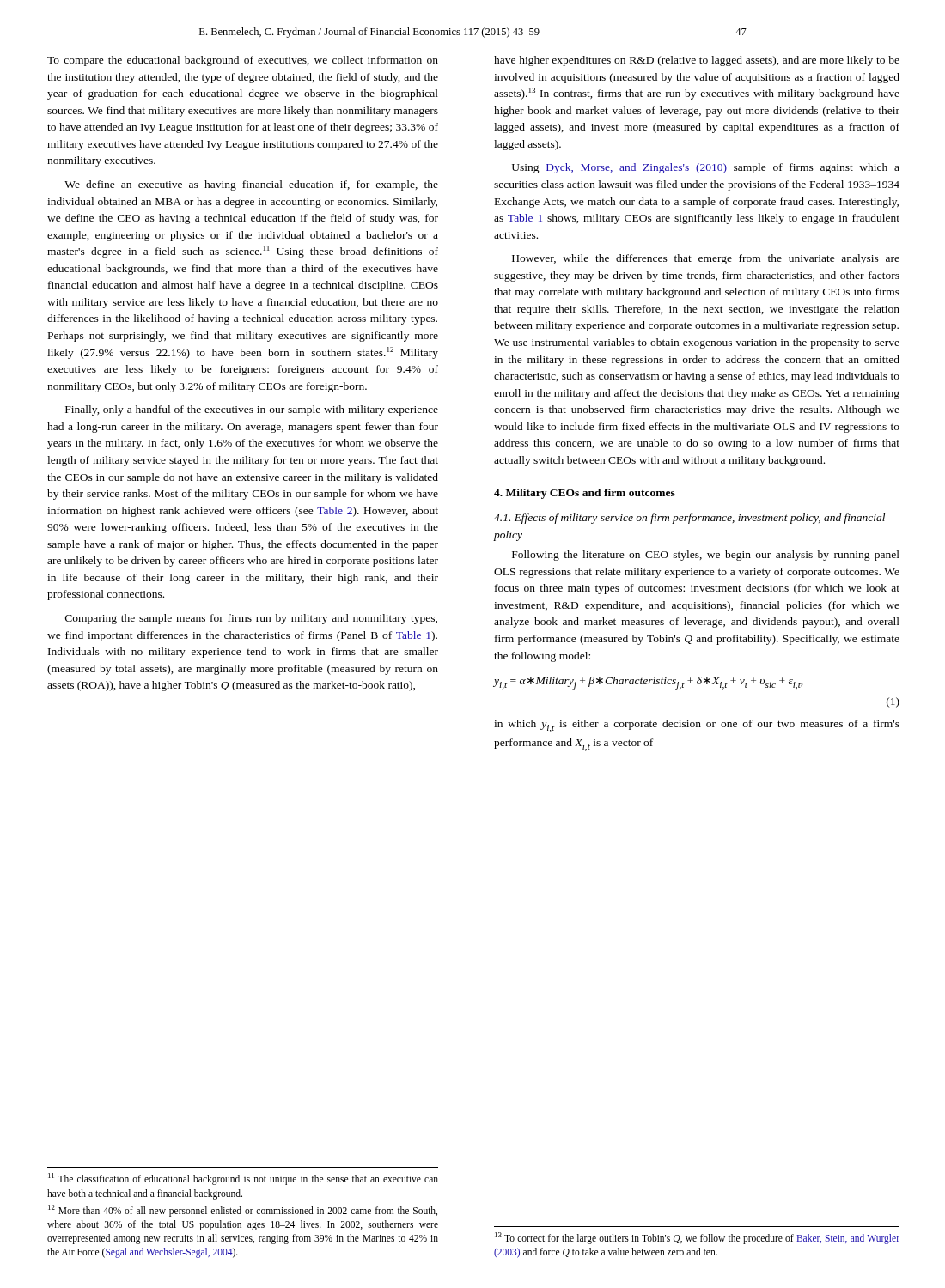Select the text block containing "However, while the differences that emerge"

(x=697, y=359)
